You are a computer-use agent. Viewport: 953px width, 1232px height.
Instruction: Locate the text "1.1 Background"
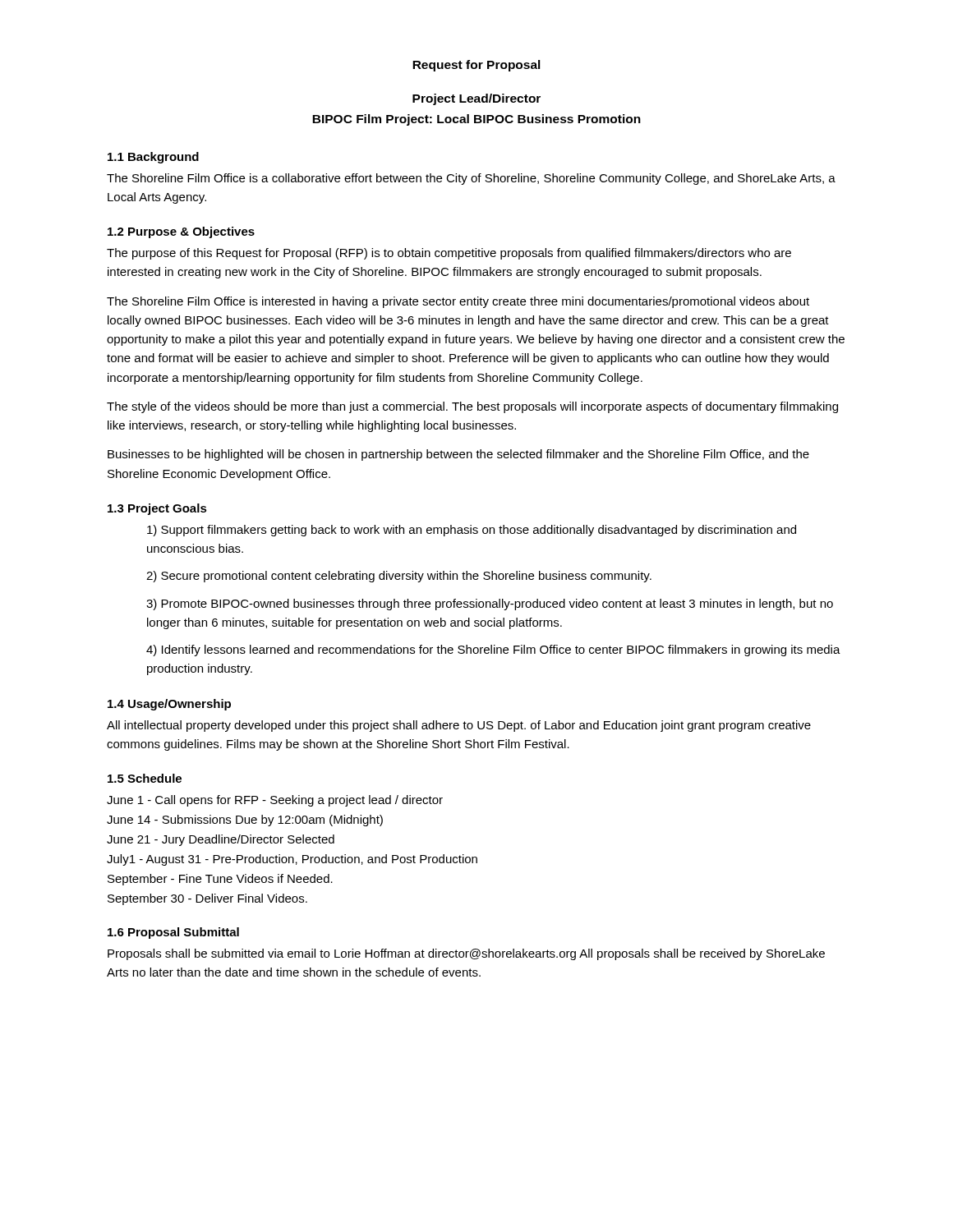[153, 156]
